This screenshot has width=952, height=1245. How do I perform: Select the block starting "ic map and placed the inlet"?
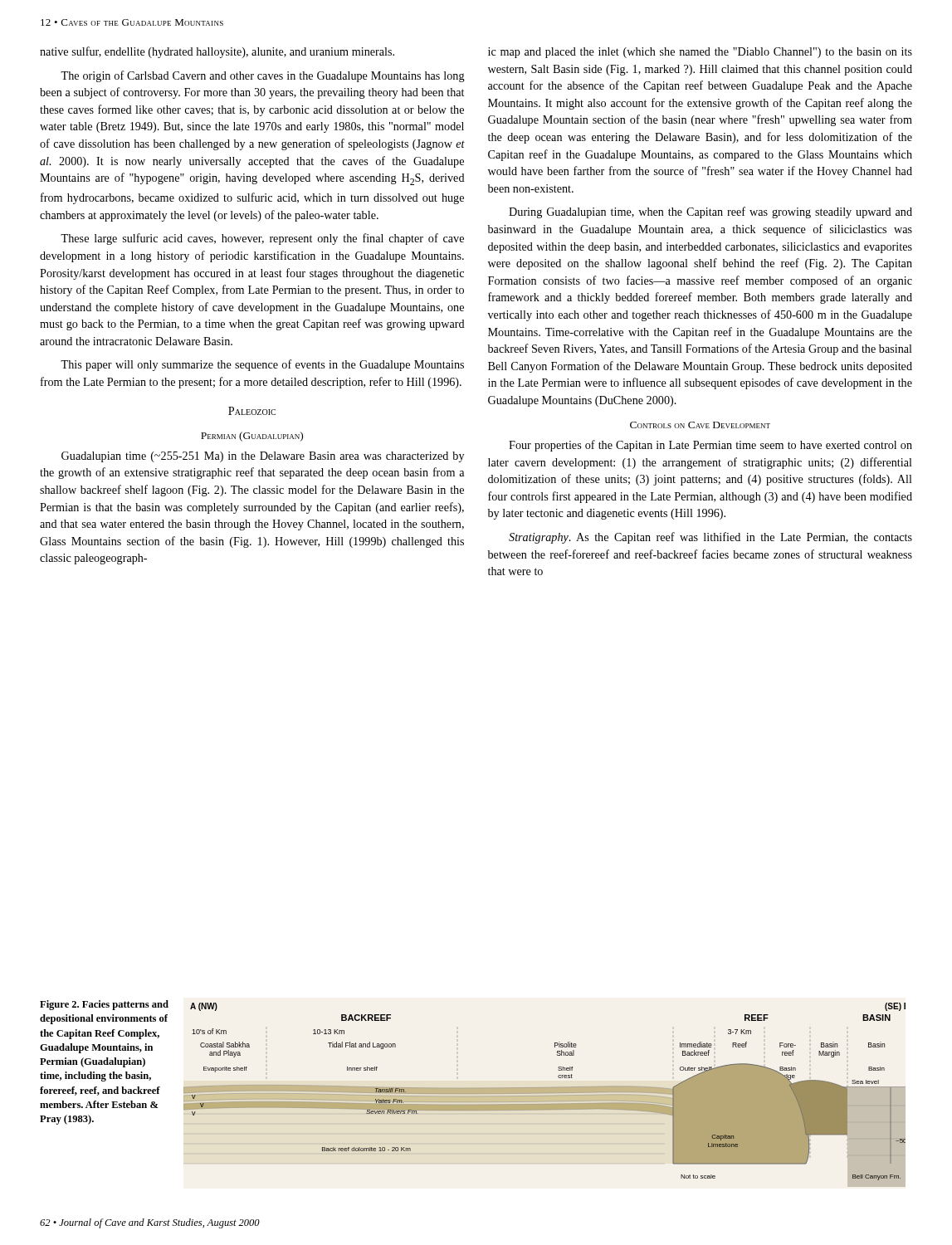(700, 226)
